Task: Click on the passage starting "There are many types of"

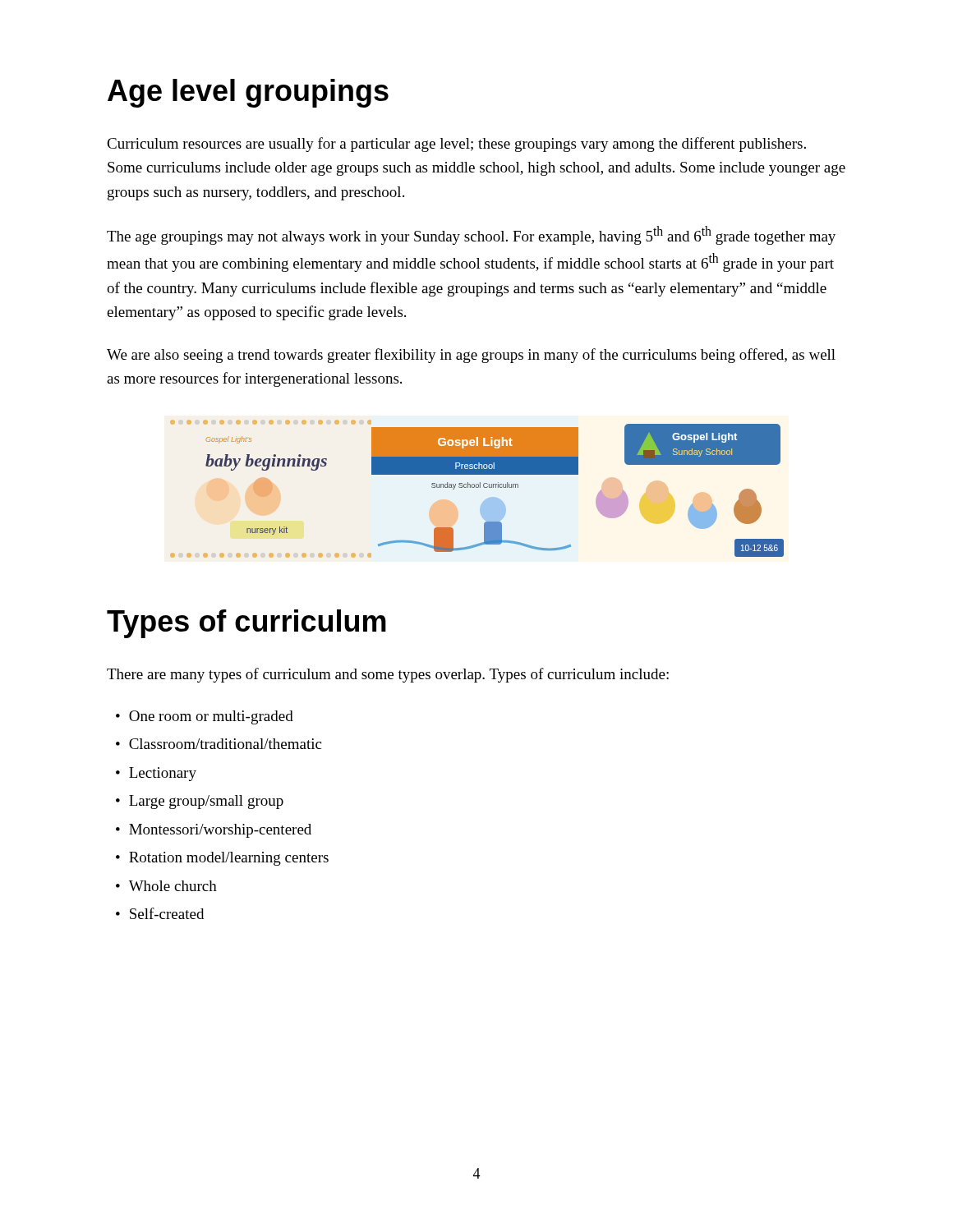Action: pos(388,674)
